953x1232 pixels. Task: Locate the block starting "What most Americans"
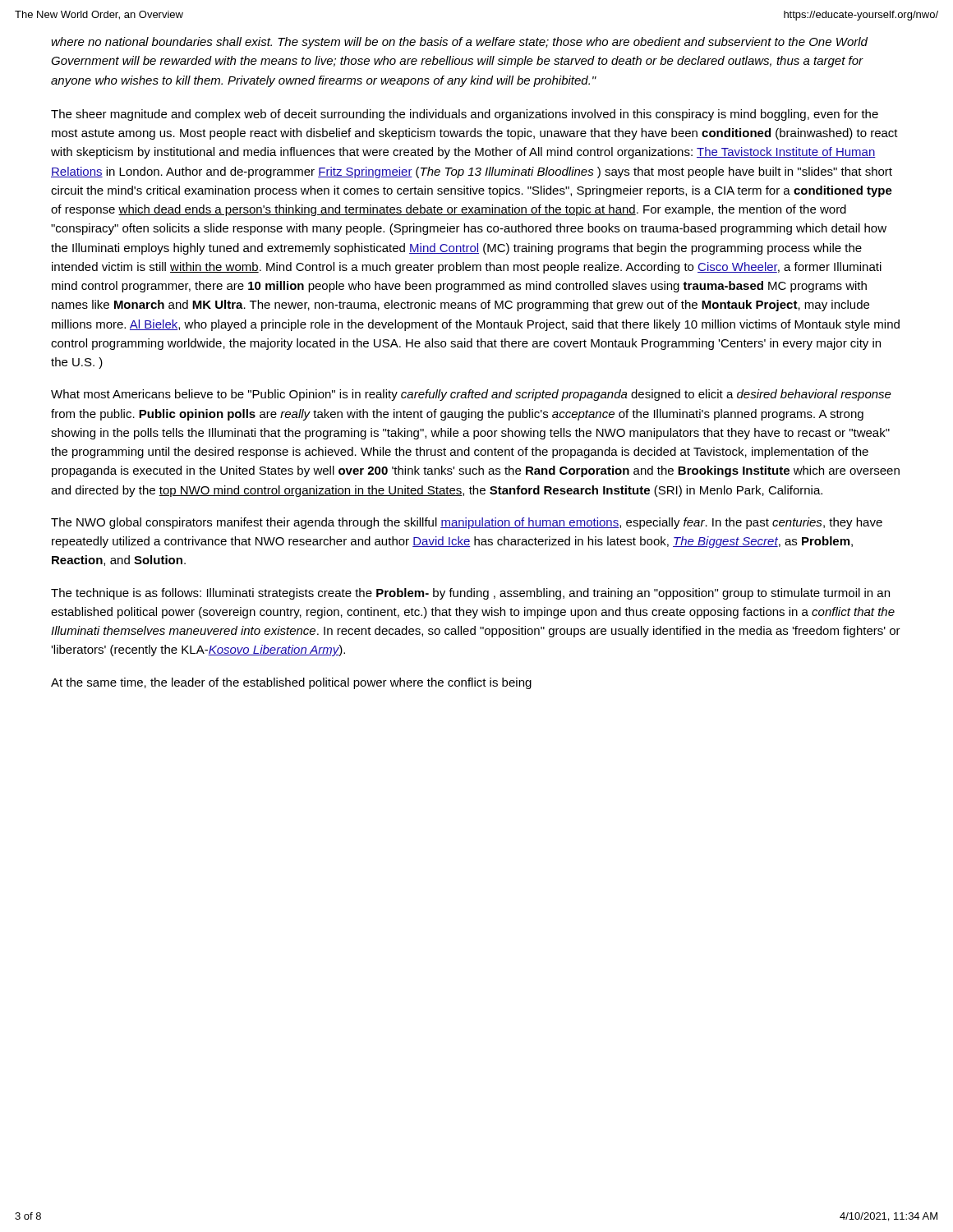pos(476,442)
